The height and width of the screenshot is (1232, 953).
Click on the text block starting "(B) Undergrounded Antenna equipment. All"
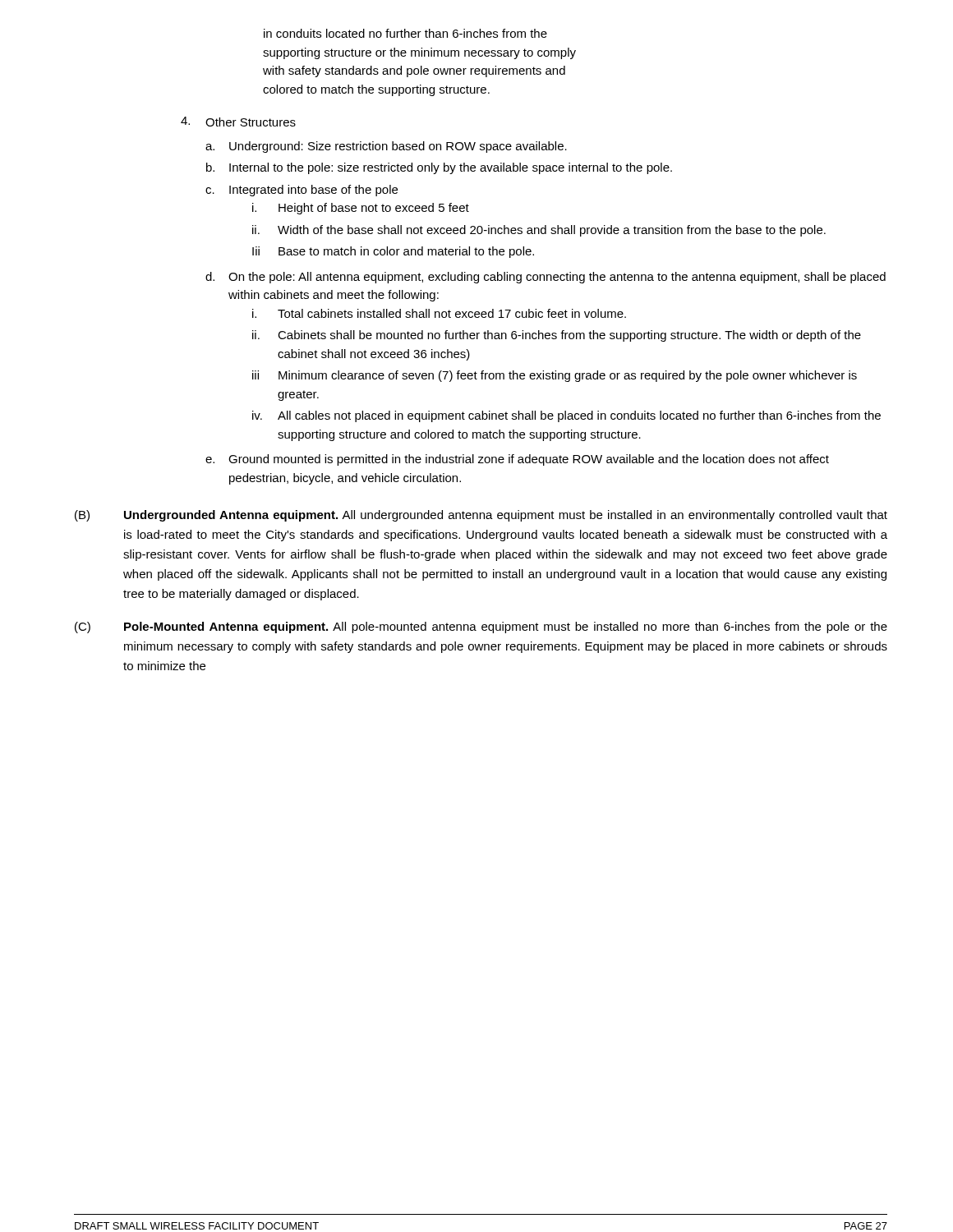tap(481, 554)
